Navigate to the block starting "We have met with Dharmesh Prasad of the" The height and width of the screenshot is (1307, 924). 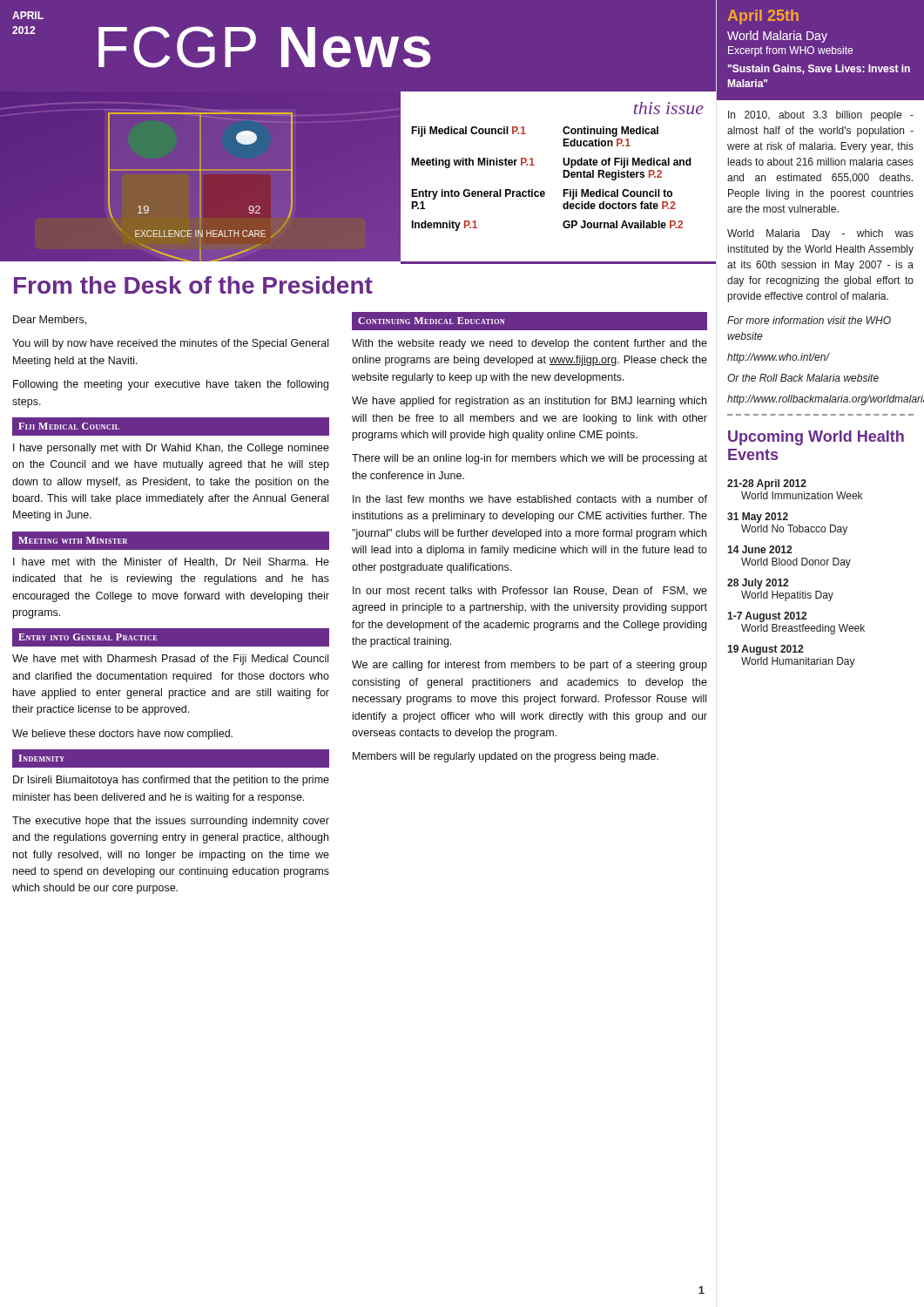[x=171, y=684]
